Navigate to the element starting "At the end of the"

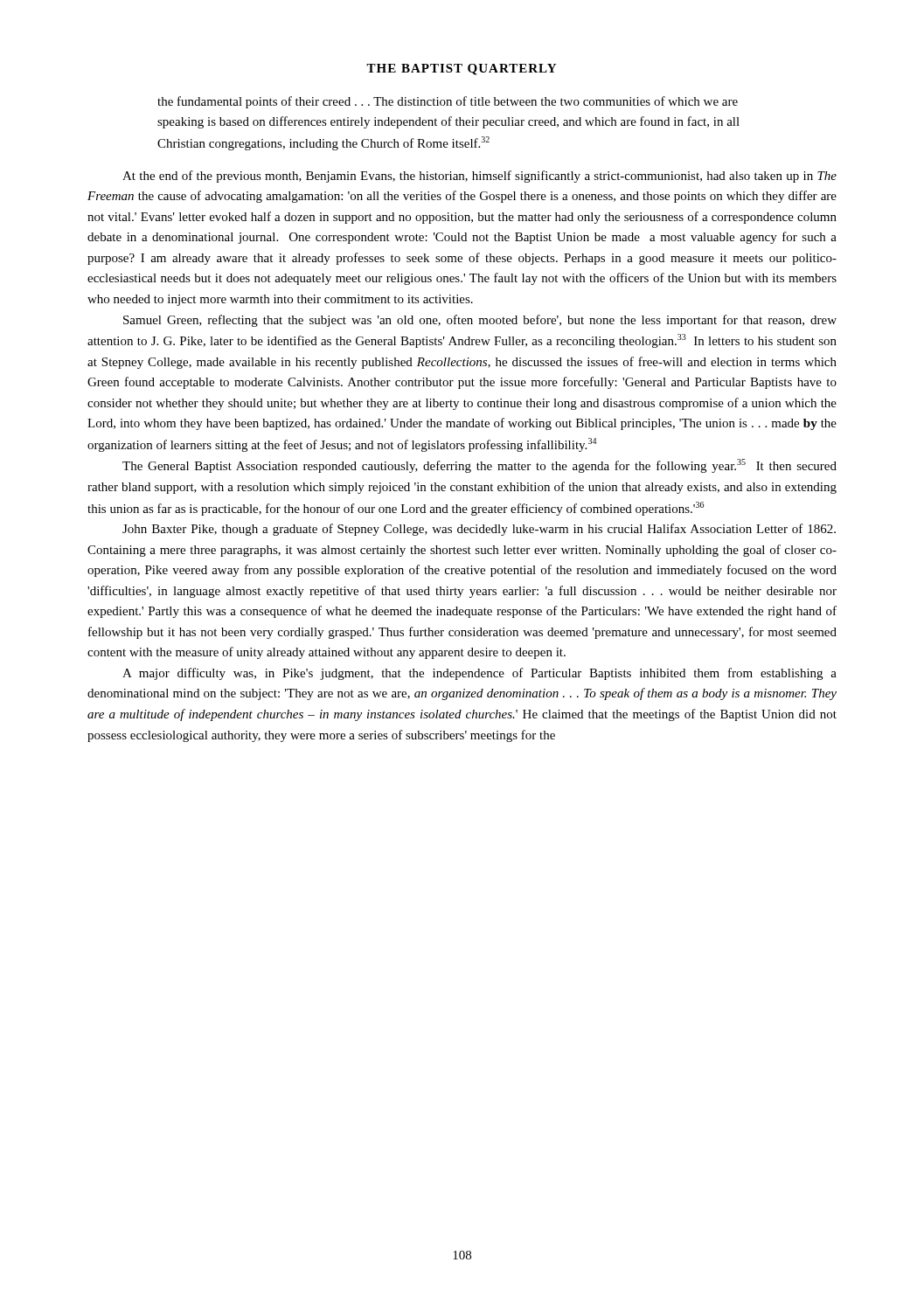coord(462,237)
